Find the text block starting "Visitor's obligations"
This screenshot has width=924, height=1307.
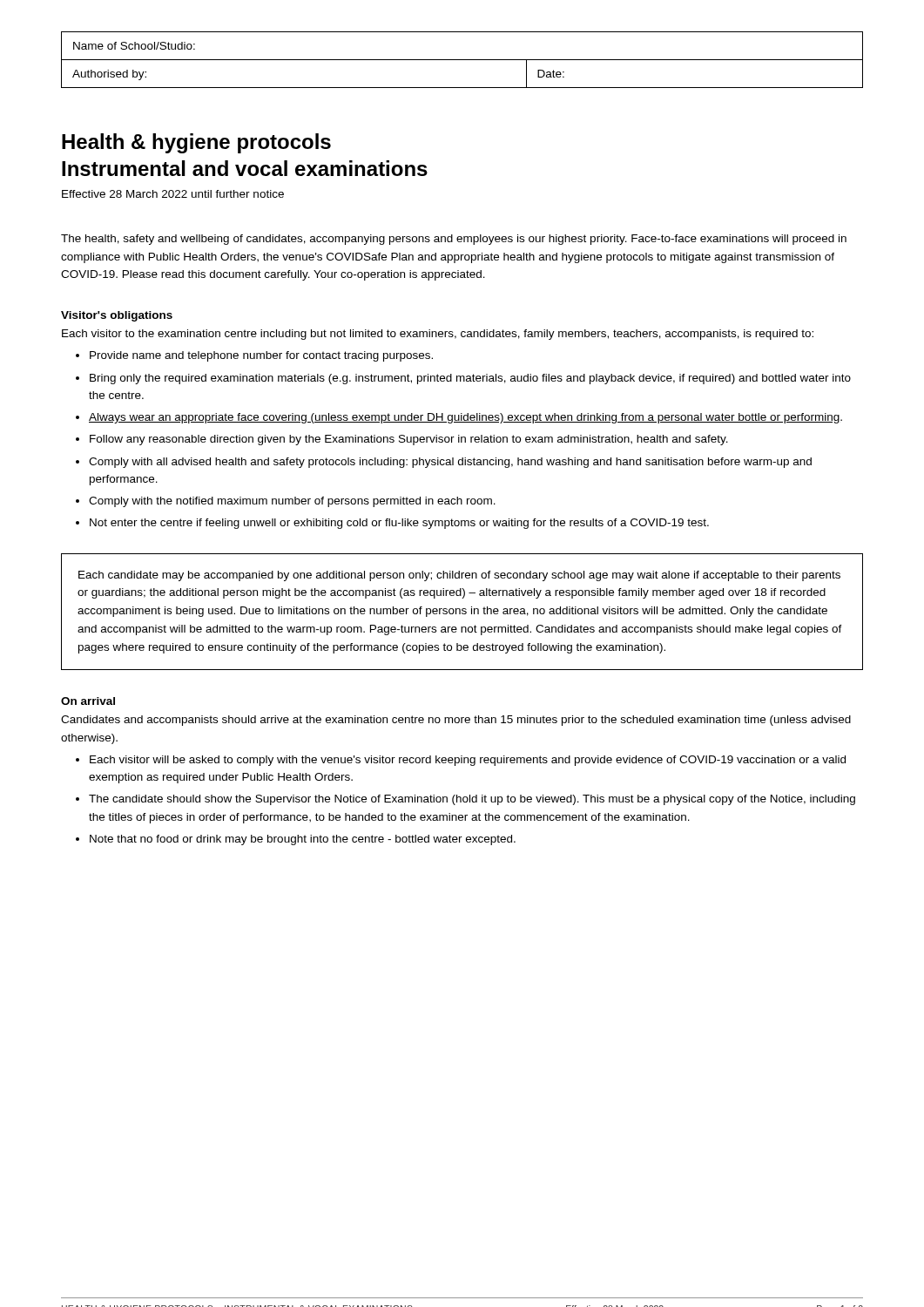(117, 315)
